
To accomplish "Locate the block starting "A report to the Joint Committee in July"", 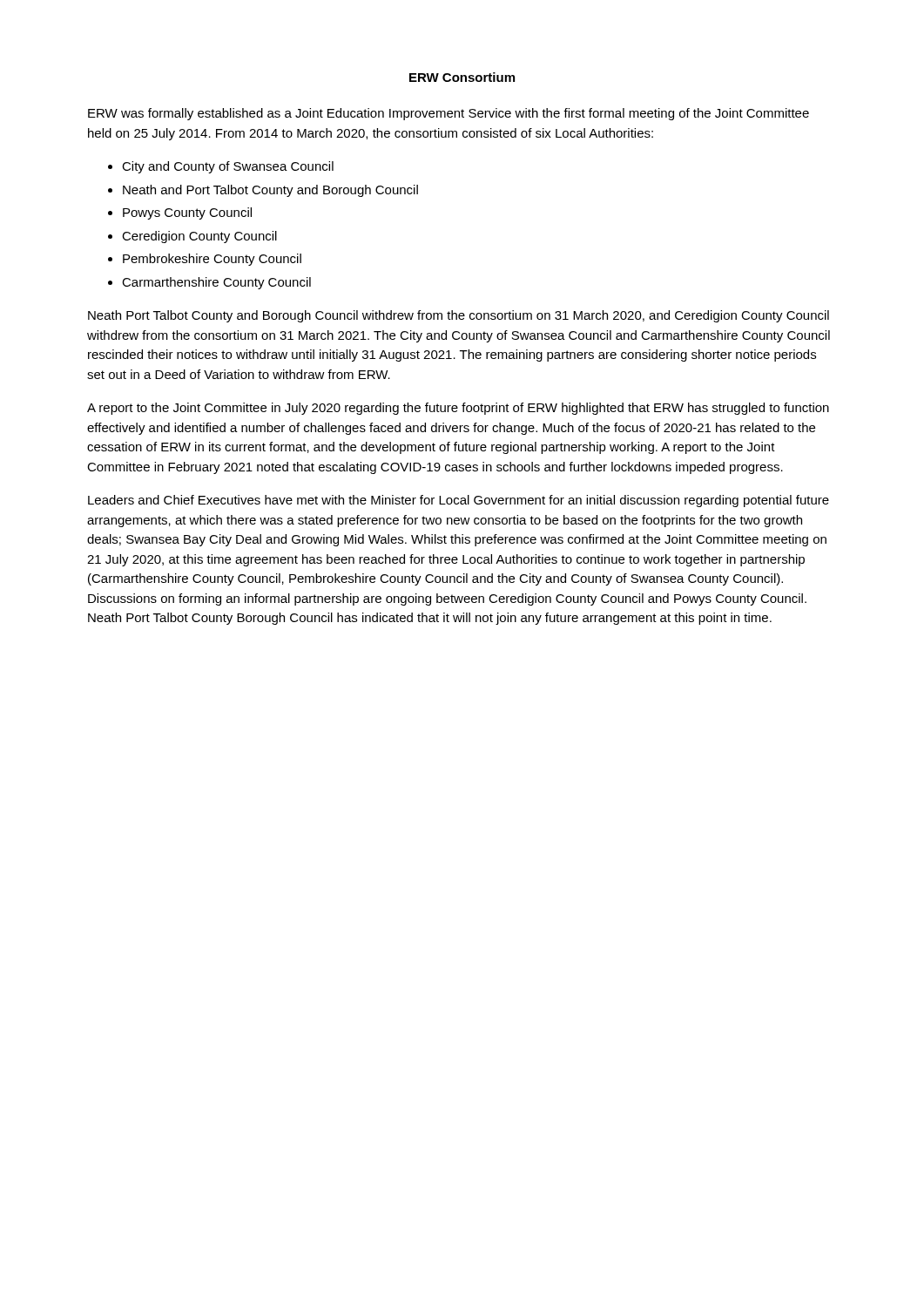I will tap(458, 437).
